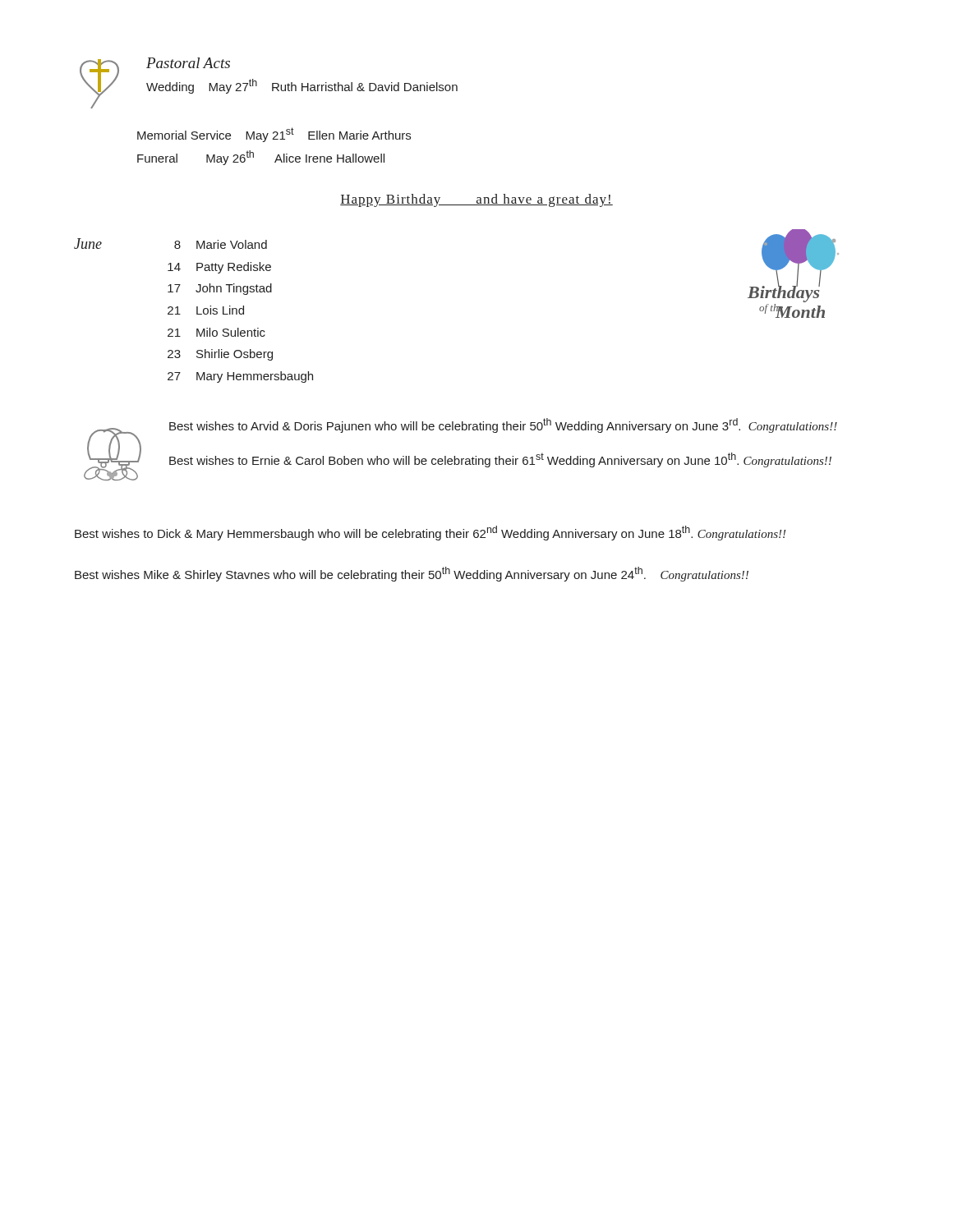Viewport: 953px width, 1232px height.
Task: Find the region starting "21Milo Sulentic"
Action: (203, 333)
